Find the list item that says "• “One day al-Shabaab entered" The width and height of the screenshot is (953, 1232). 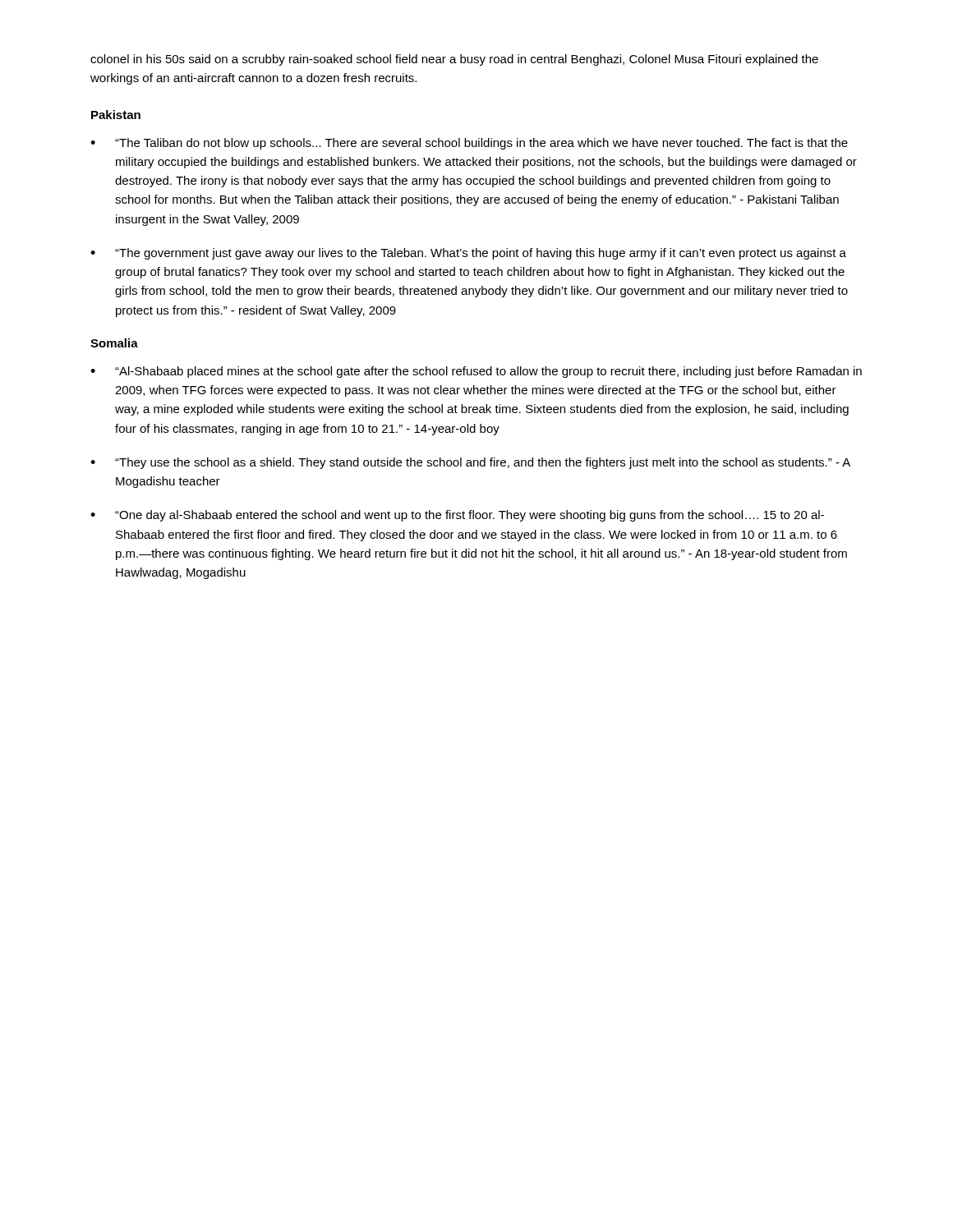(x=476, y=544)
